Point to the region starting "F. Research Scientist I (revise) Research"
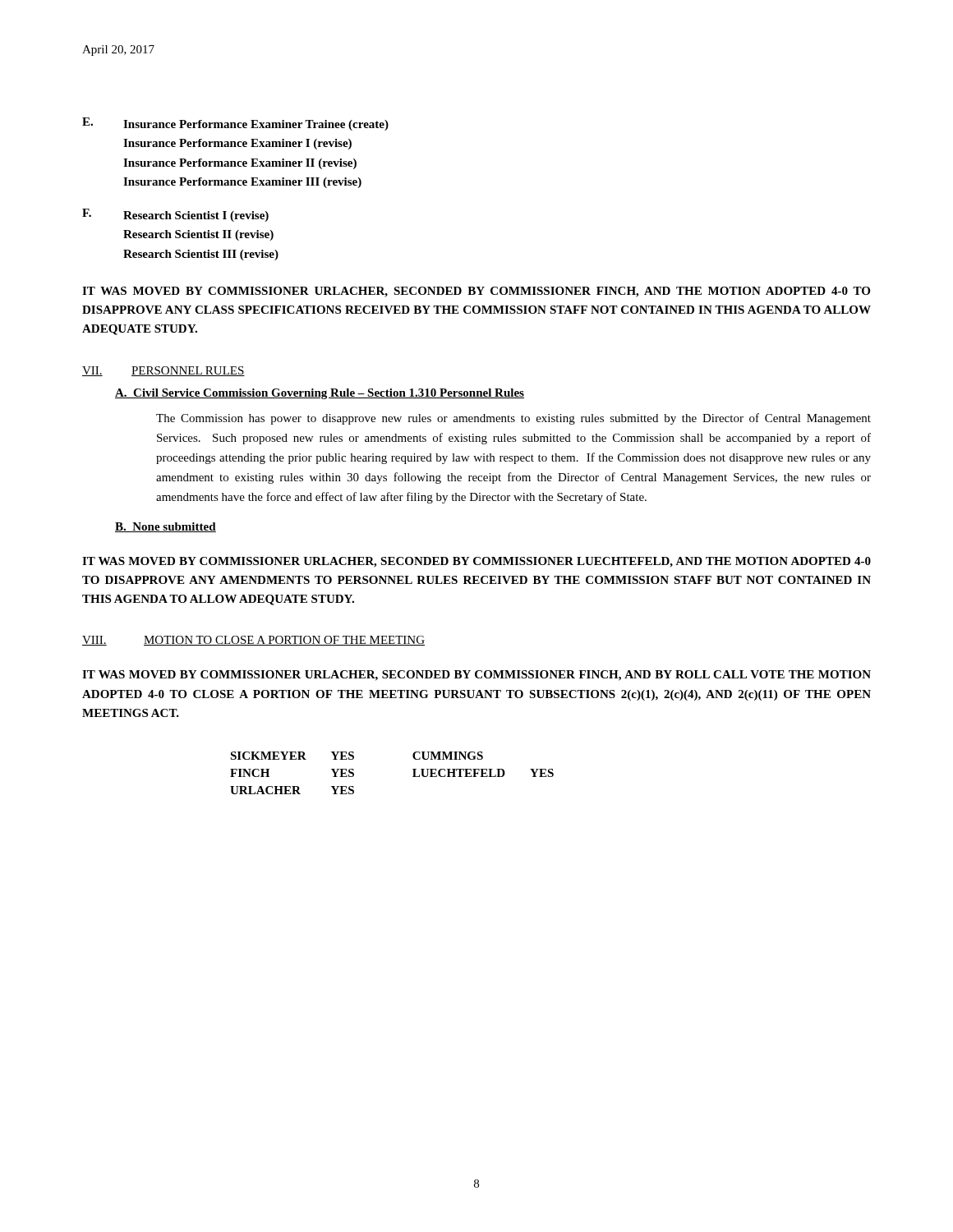This screenshot has width=953, height=1232. click(x=180, y=235)
